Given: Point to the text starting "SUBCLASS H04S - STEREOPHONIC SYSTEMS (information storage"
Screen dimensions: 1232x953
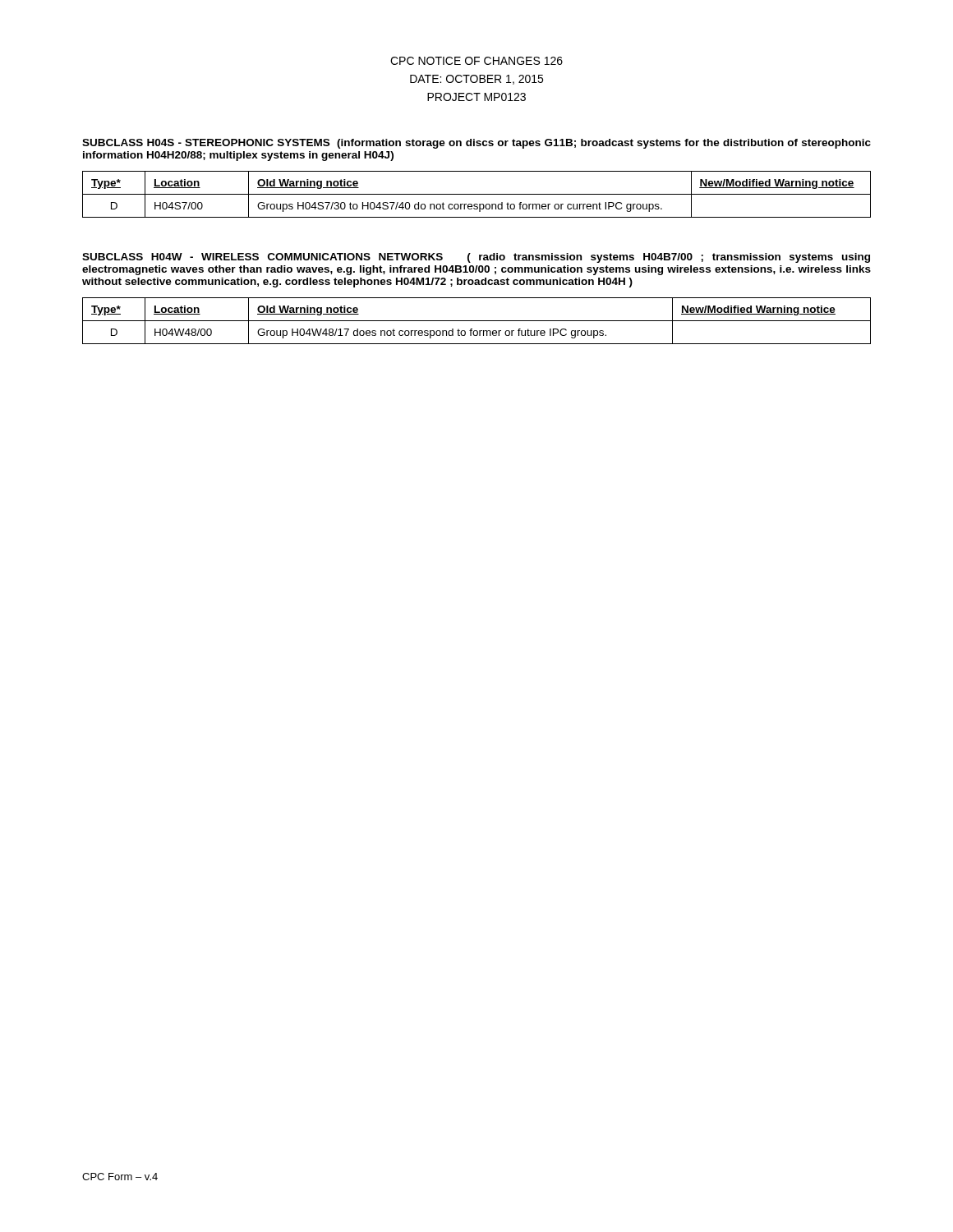Looking at the screenshot, I should pyautogui.click(x=476, y=149).
